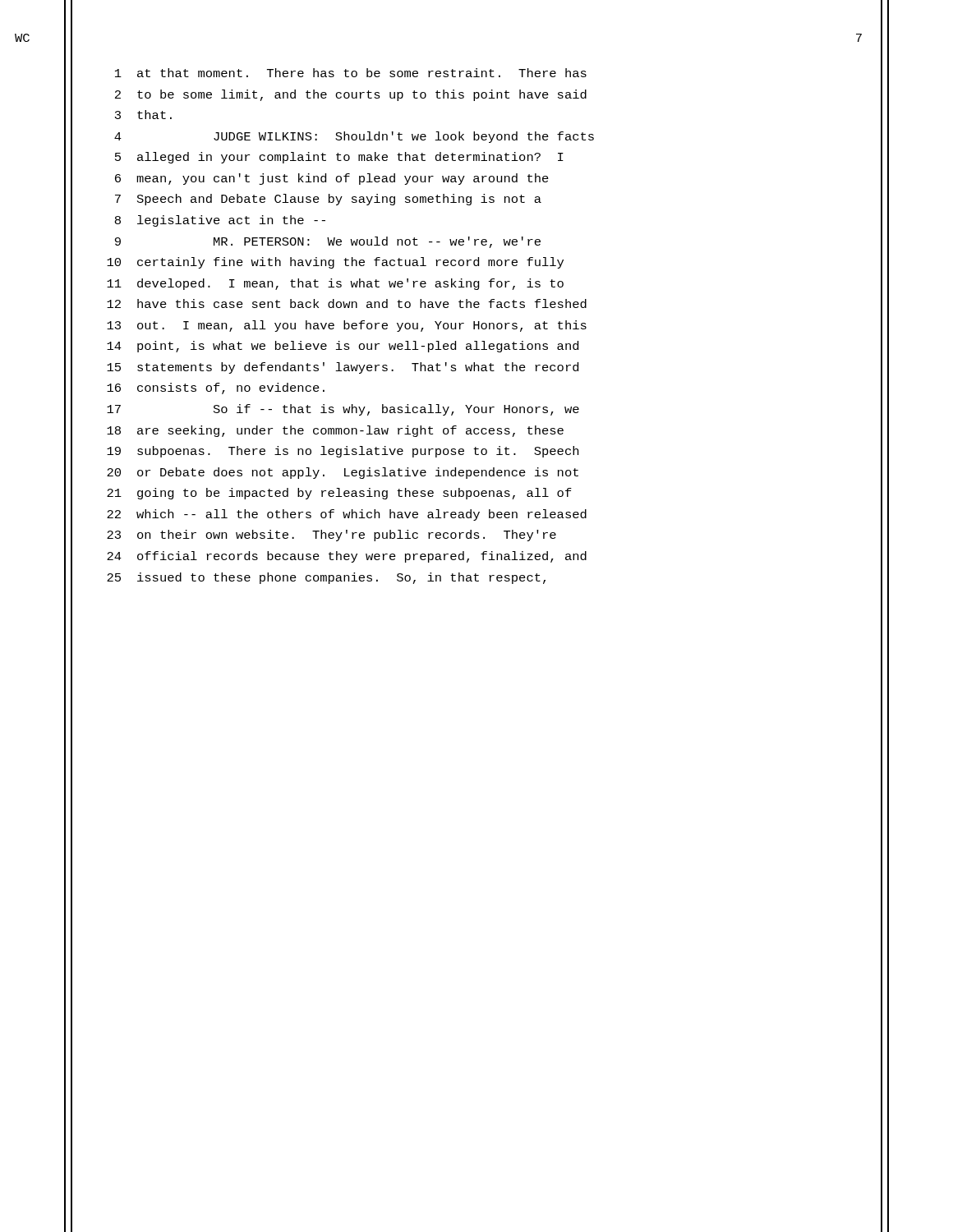Click on the region starting "5 alleged in your complaint"

click(476, 159)
